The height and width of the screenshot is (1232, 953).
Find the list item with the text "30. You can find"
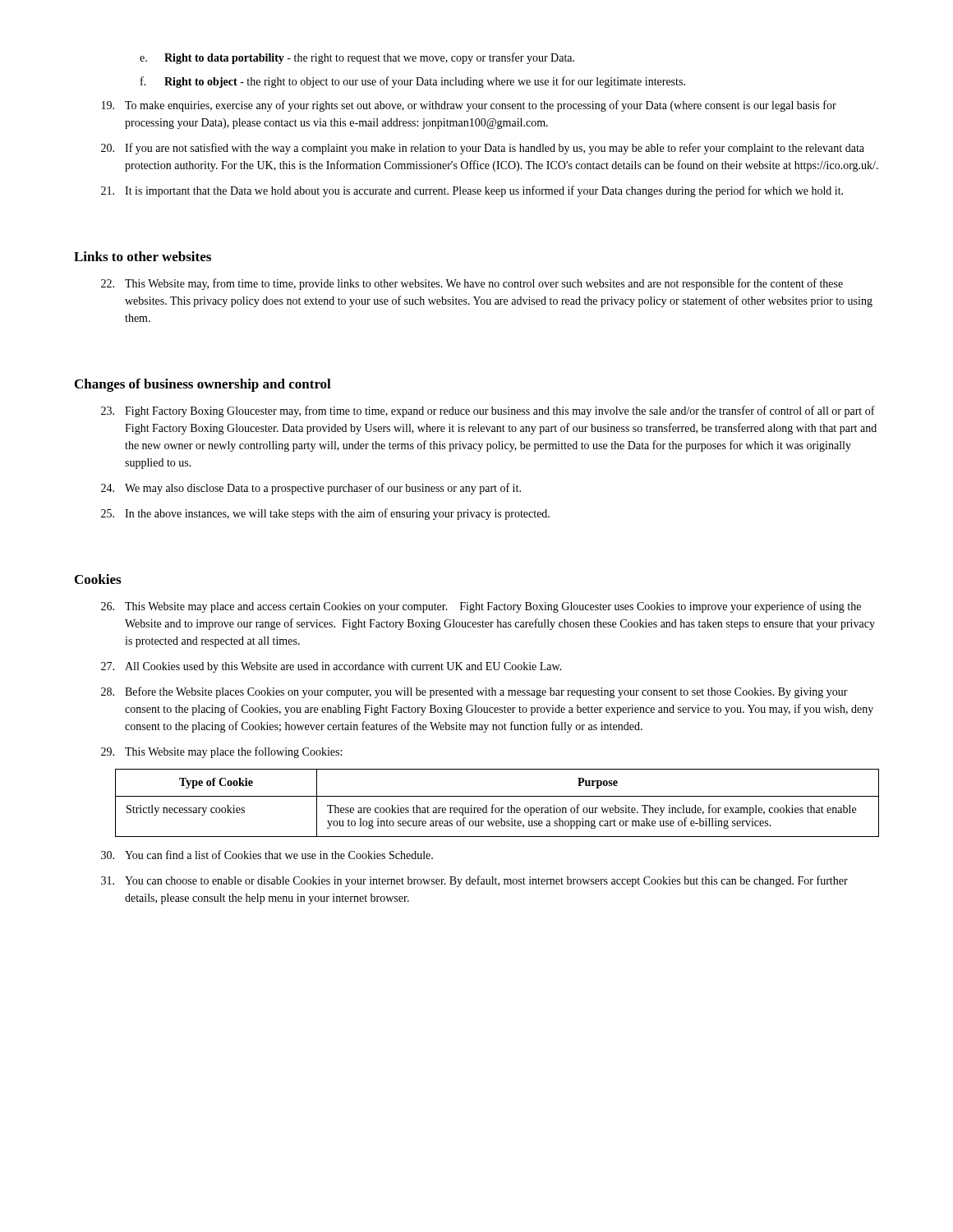[x=267, y=855]
